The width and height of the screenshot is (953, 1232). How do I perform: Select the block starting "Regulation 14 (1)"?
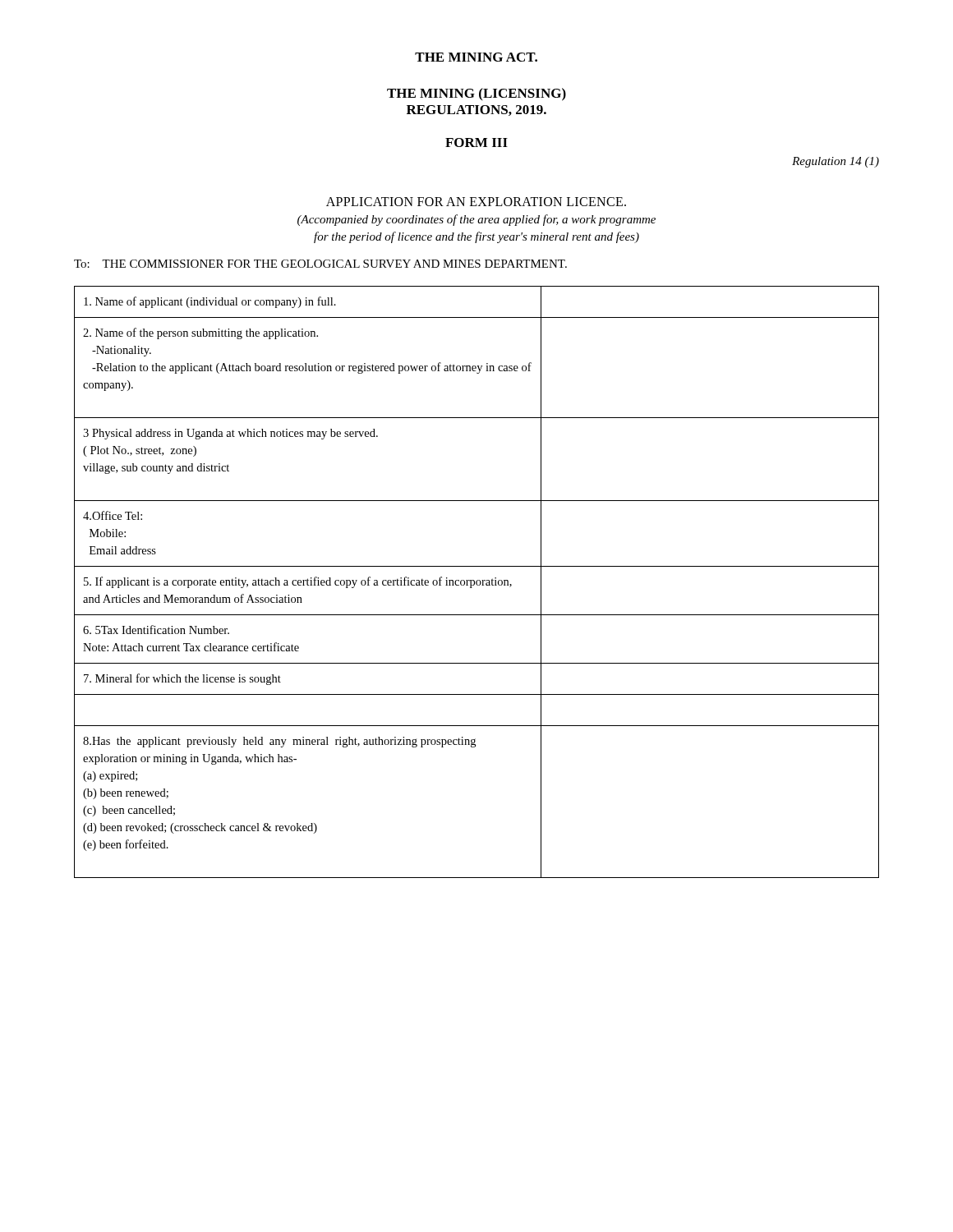836,161
